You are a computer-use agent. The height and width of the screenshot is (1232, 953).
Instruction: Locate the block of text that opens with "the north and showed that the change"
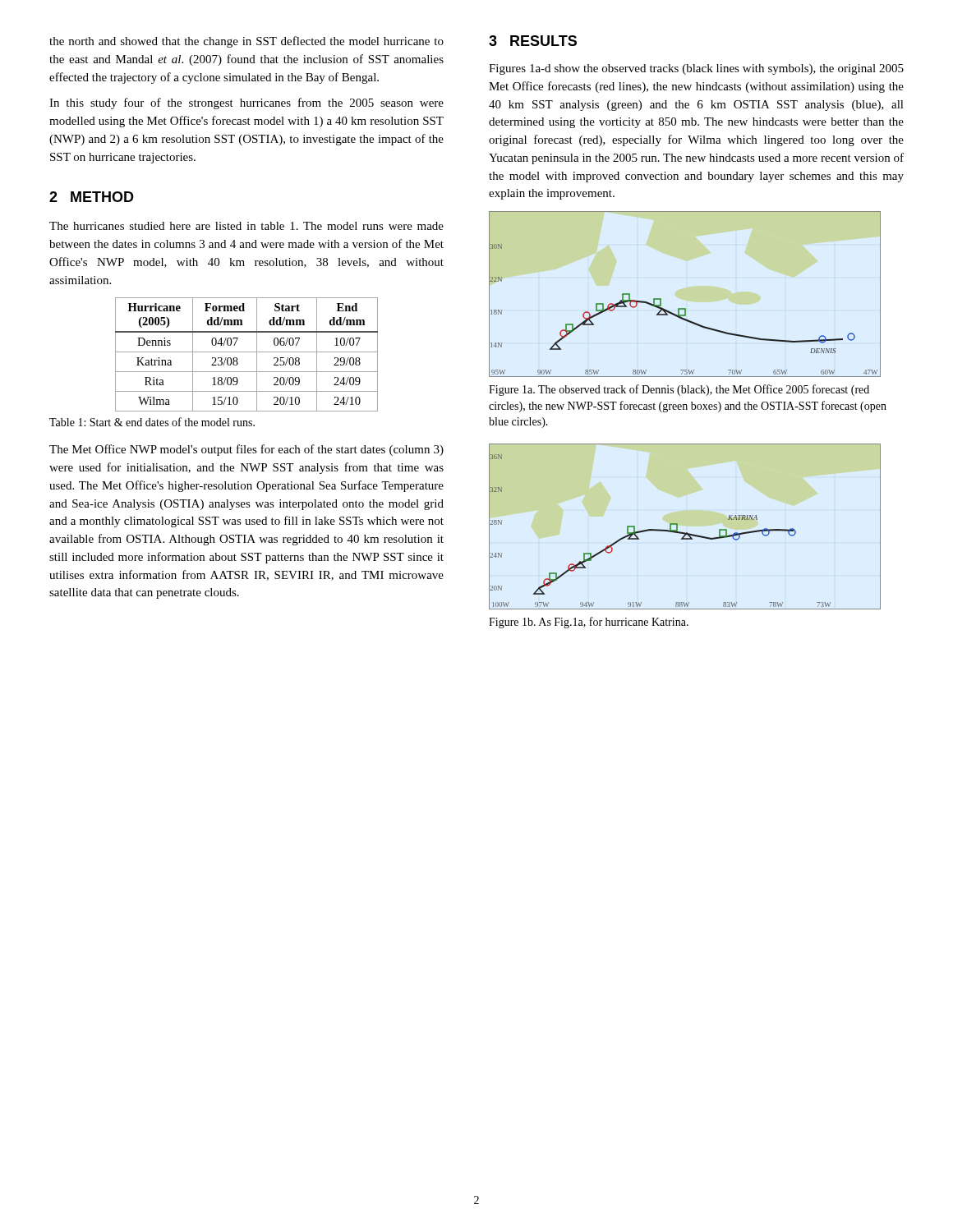click(246, 99)
